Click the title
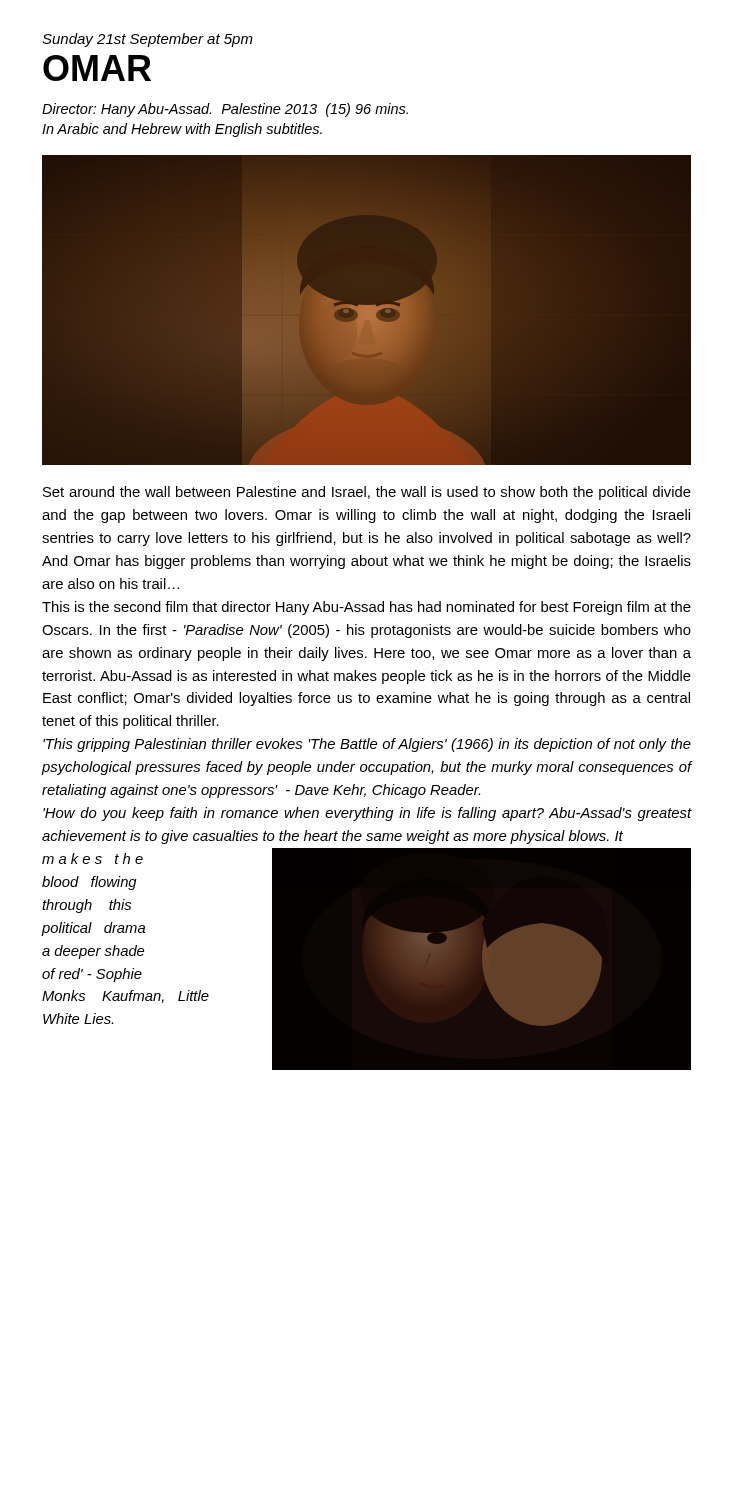 (x=97, y=69)
